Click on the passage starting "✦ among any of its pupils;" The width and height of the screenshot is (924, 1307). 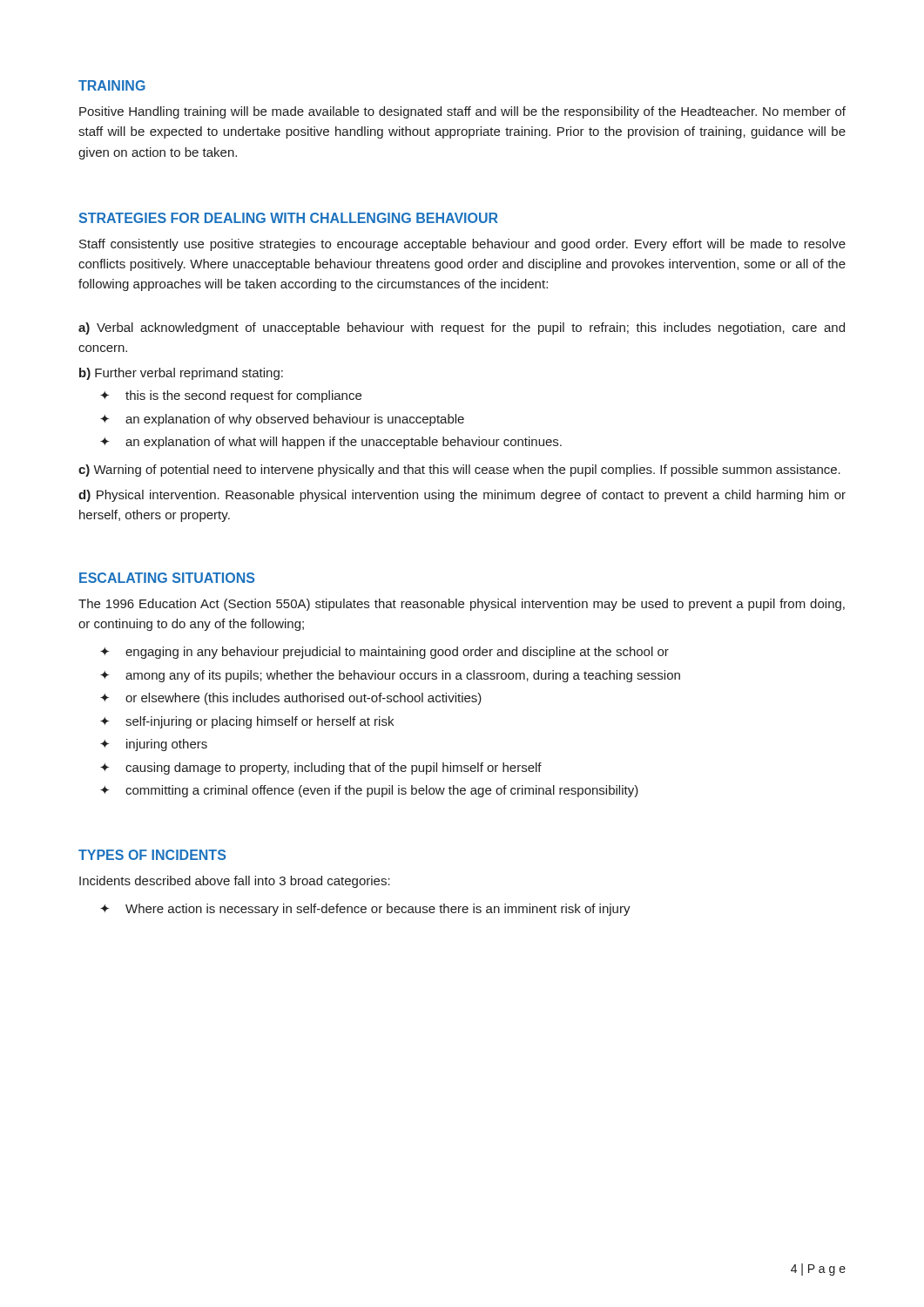(472, 675)
